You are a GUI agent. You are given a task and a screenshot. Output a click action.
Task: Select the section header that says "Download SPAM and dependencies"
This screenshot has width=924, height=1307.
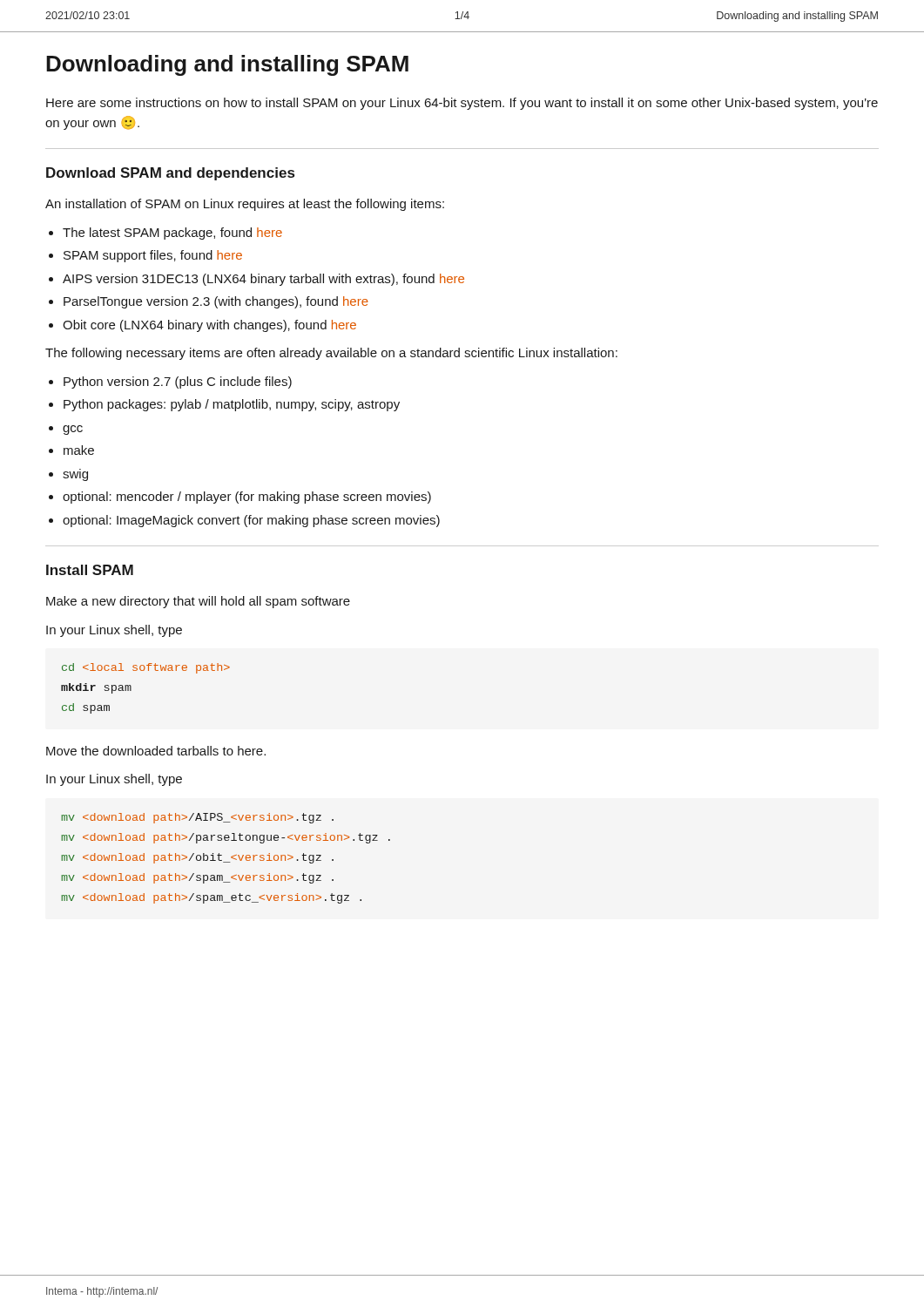170,173
